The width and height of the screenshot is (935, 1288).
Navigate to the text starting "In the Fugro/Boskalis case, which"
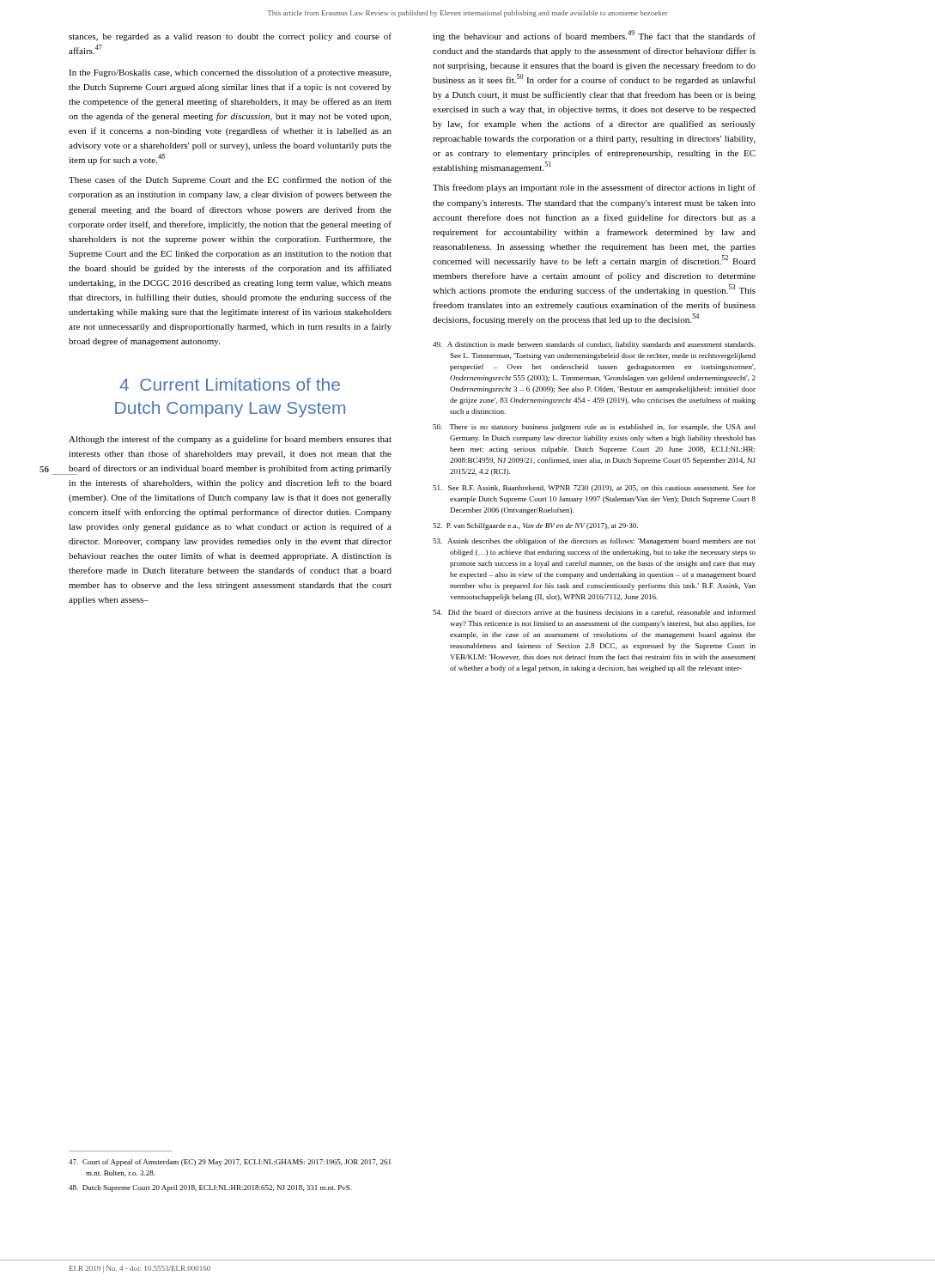tap(230, 207)
